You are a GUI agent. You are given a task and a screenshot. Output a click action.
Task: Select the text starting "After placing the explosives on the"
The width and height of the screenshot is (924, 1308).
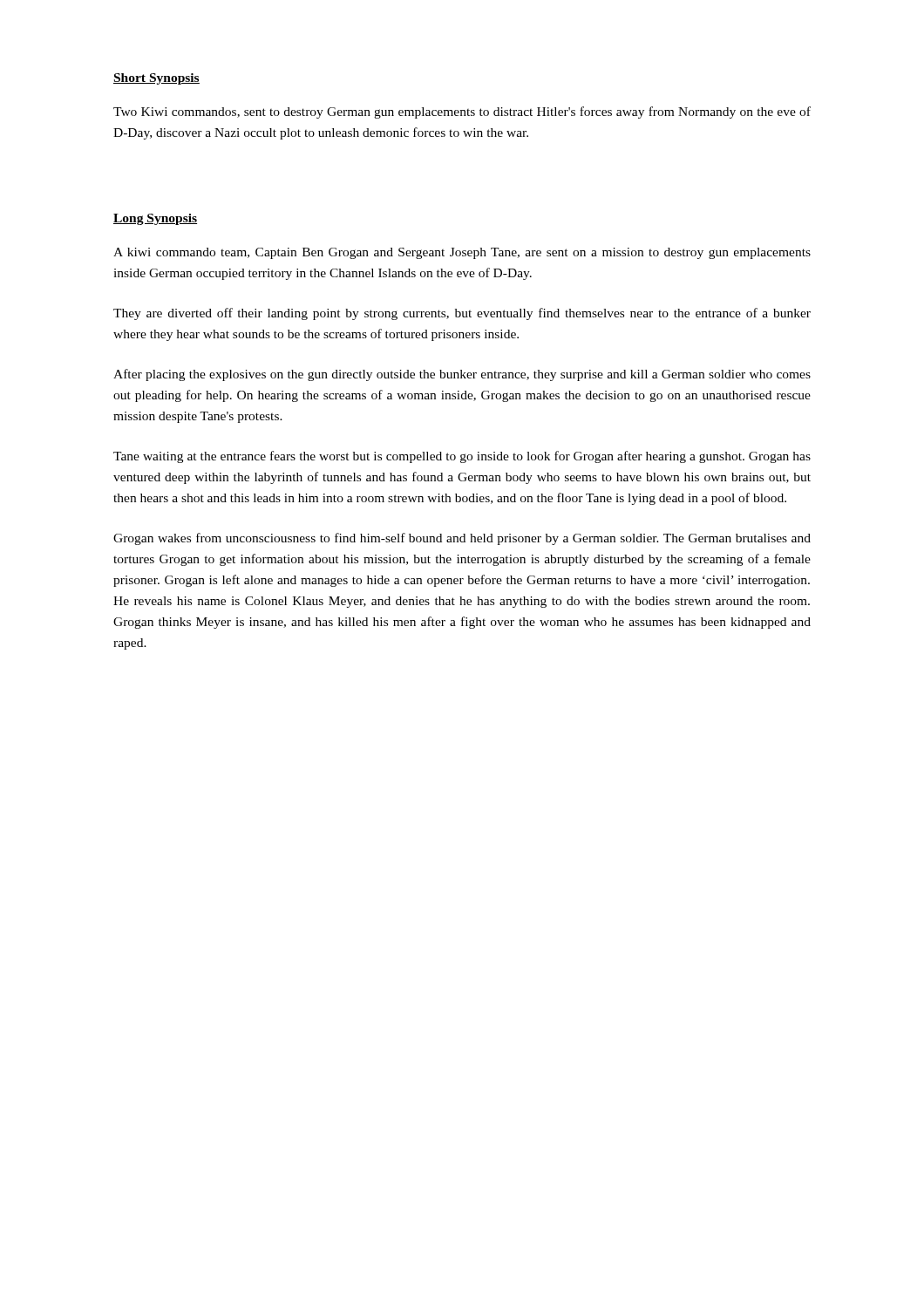point(462,395)
